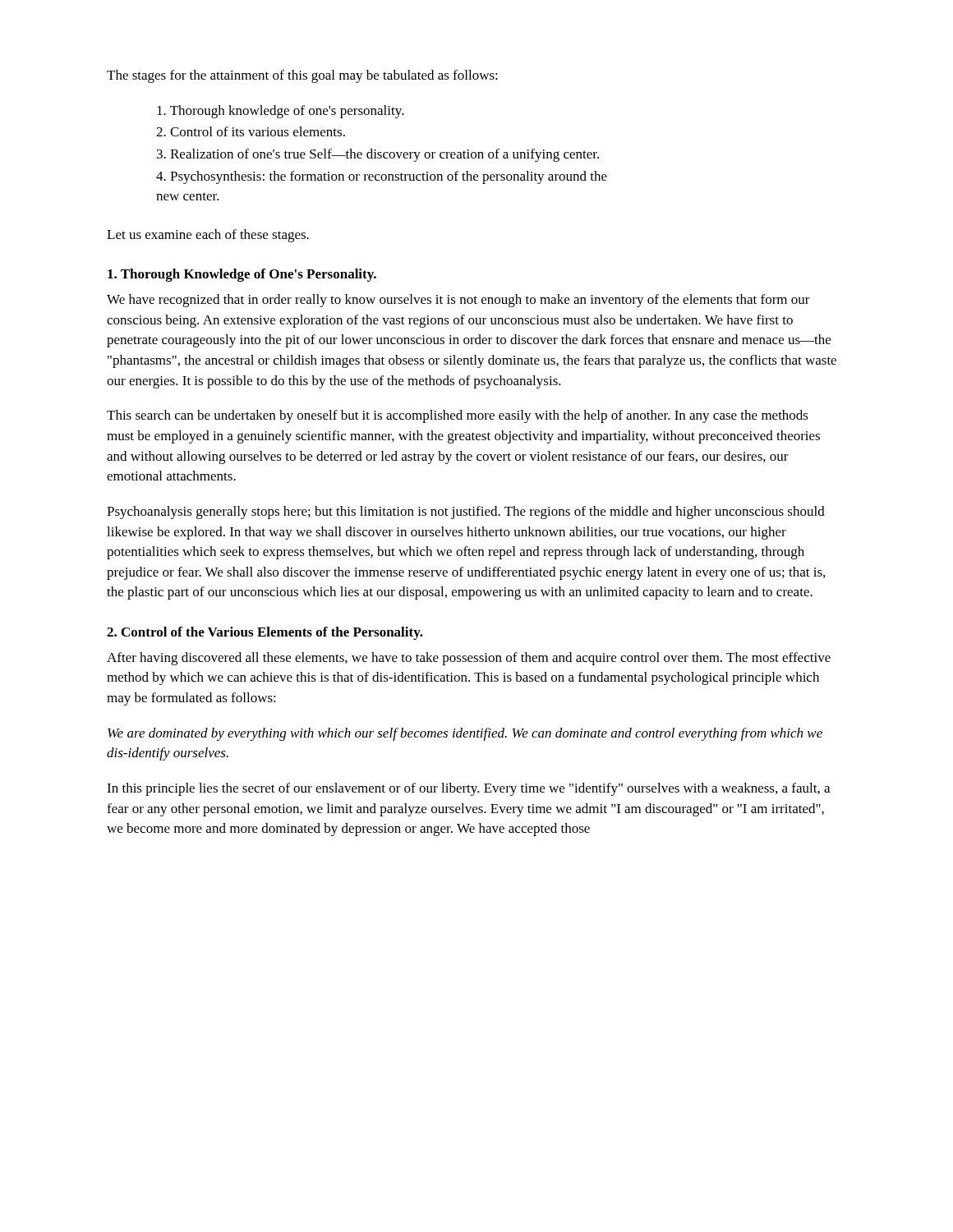Navigate to the element starting "Psychoanalysis generally stops here; but this"
953x1232 pixels.
click(x=466, y=552)
